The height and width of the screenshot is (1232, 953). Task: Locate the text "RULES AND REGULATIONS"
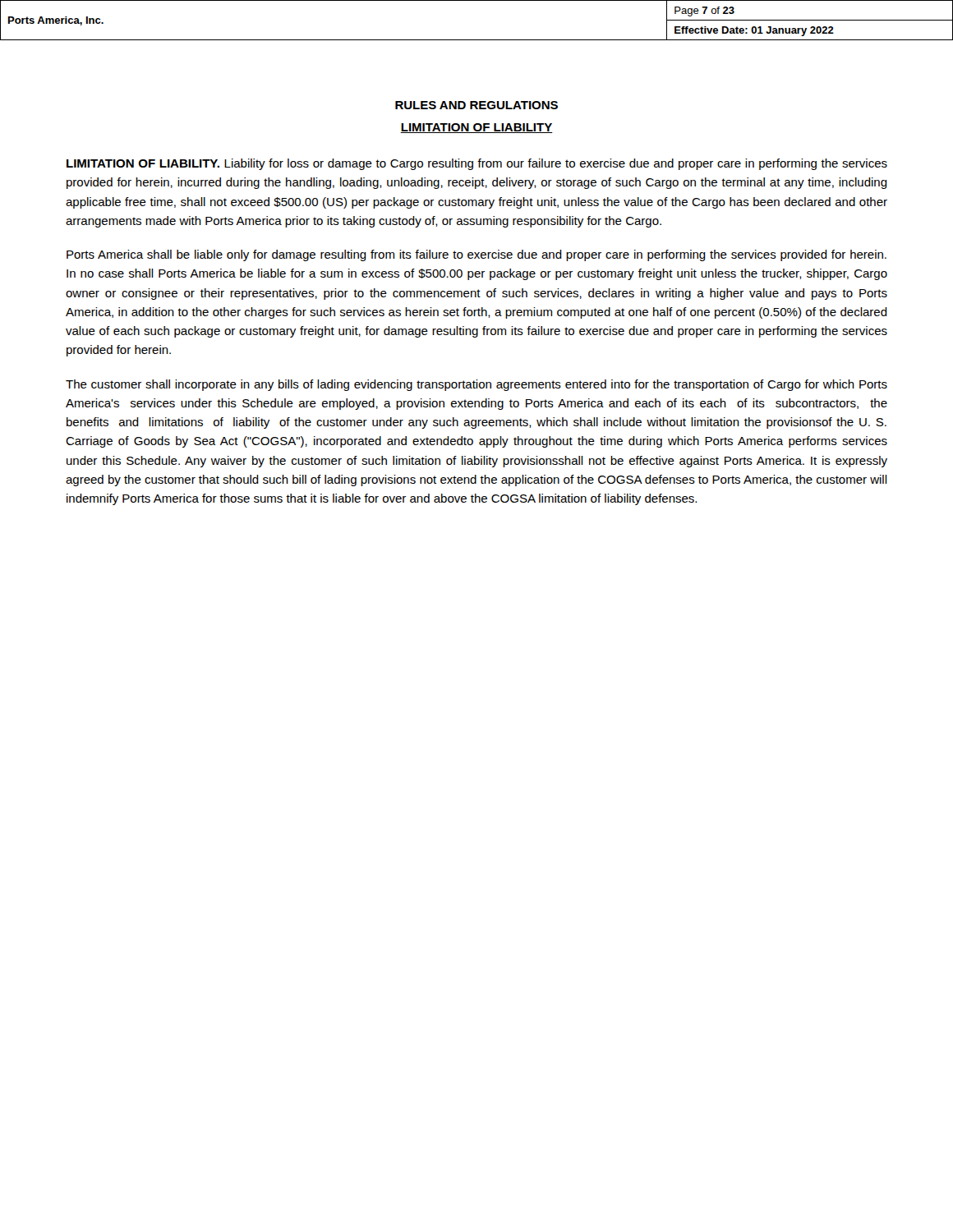pos(476,105)
